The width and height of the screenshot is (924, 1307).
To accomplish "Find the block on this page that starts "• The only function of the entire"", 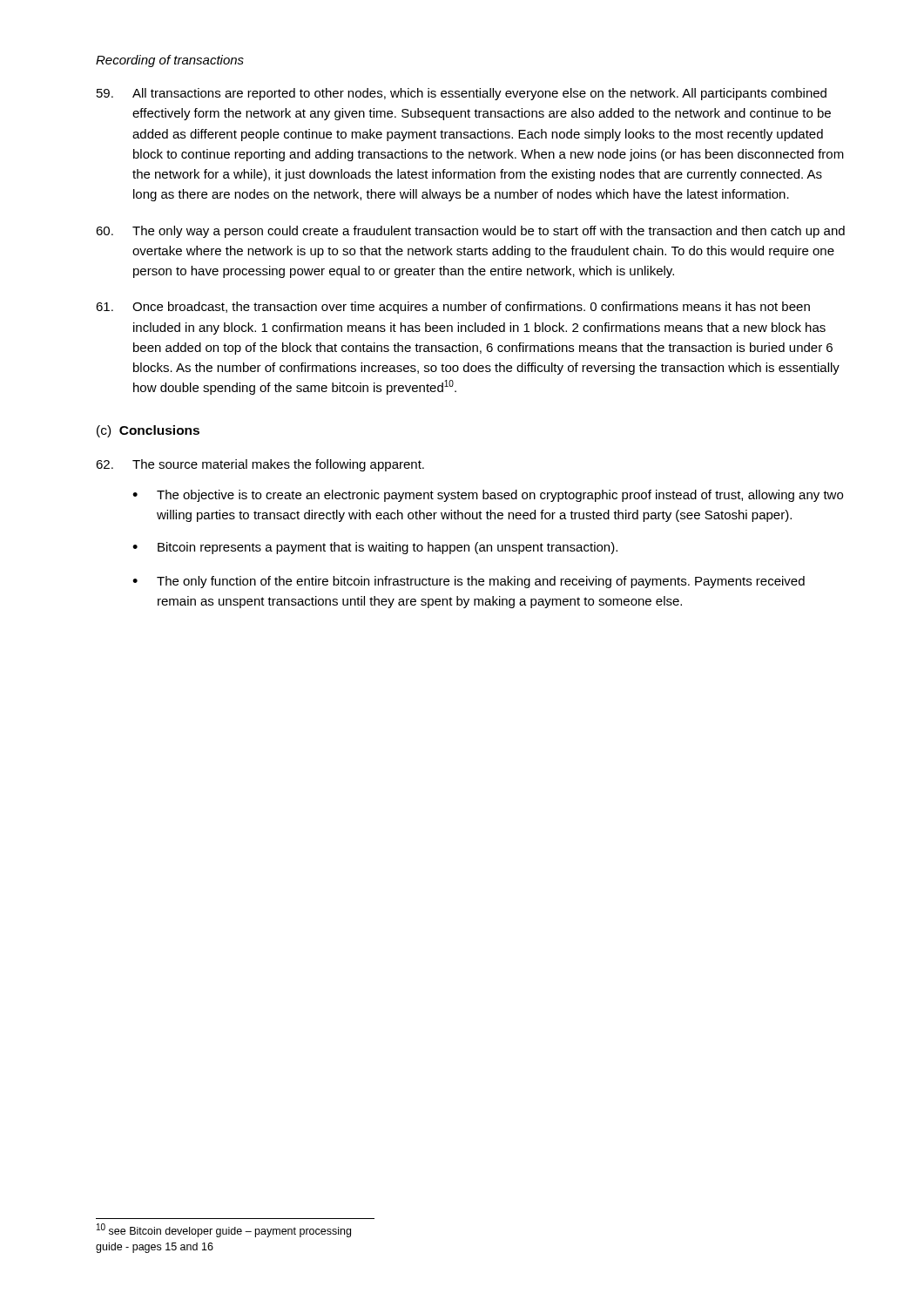I will [489, 591].
